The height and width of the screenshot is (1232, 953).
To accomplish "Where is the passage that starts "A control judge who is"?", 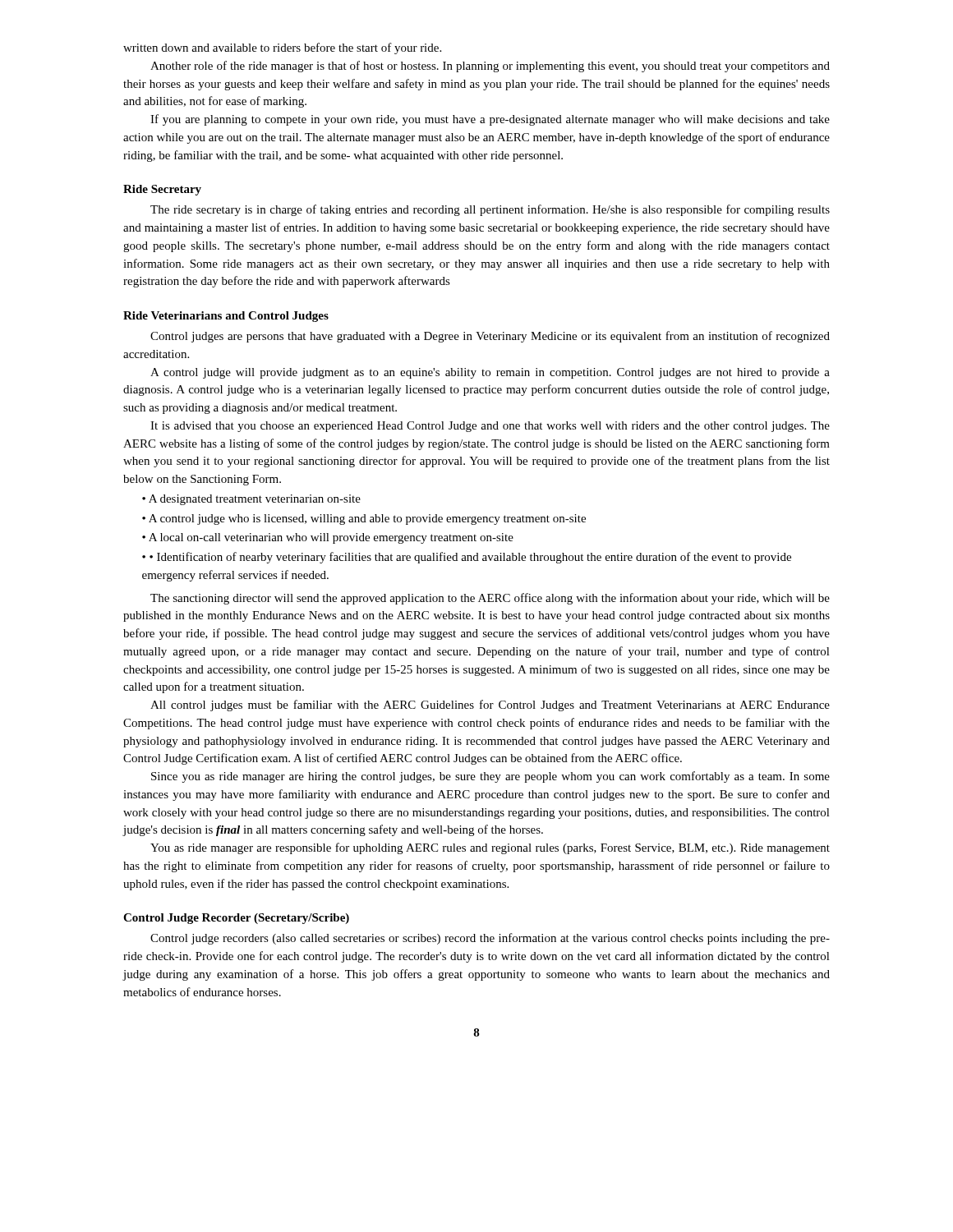I will pos(367,518).
